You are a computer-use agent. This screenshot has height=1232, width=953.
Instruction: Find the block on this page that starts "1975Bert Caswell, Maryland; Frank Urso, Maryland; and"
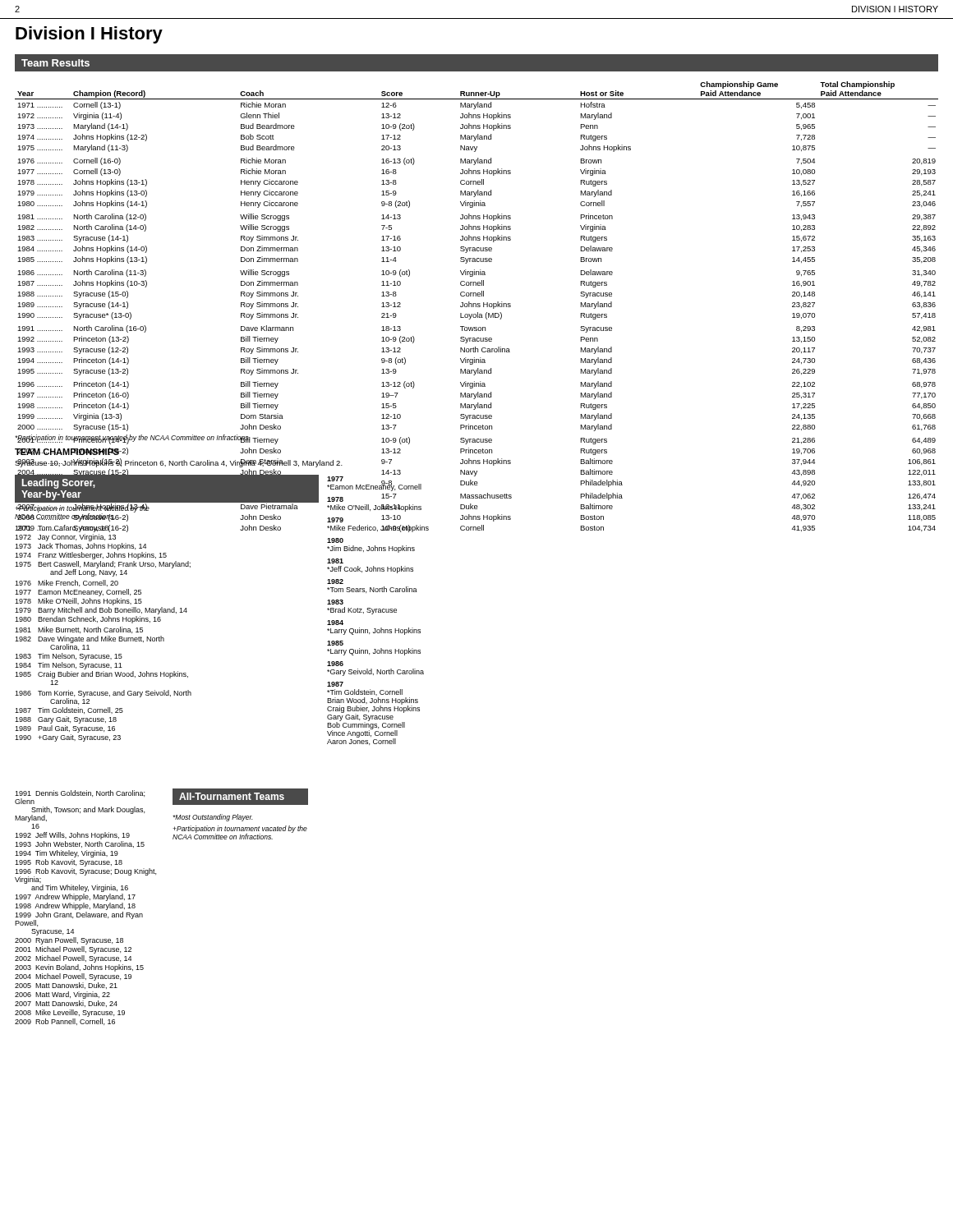pos(103,568)
